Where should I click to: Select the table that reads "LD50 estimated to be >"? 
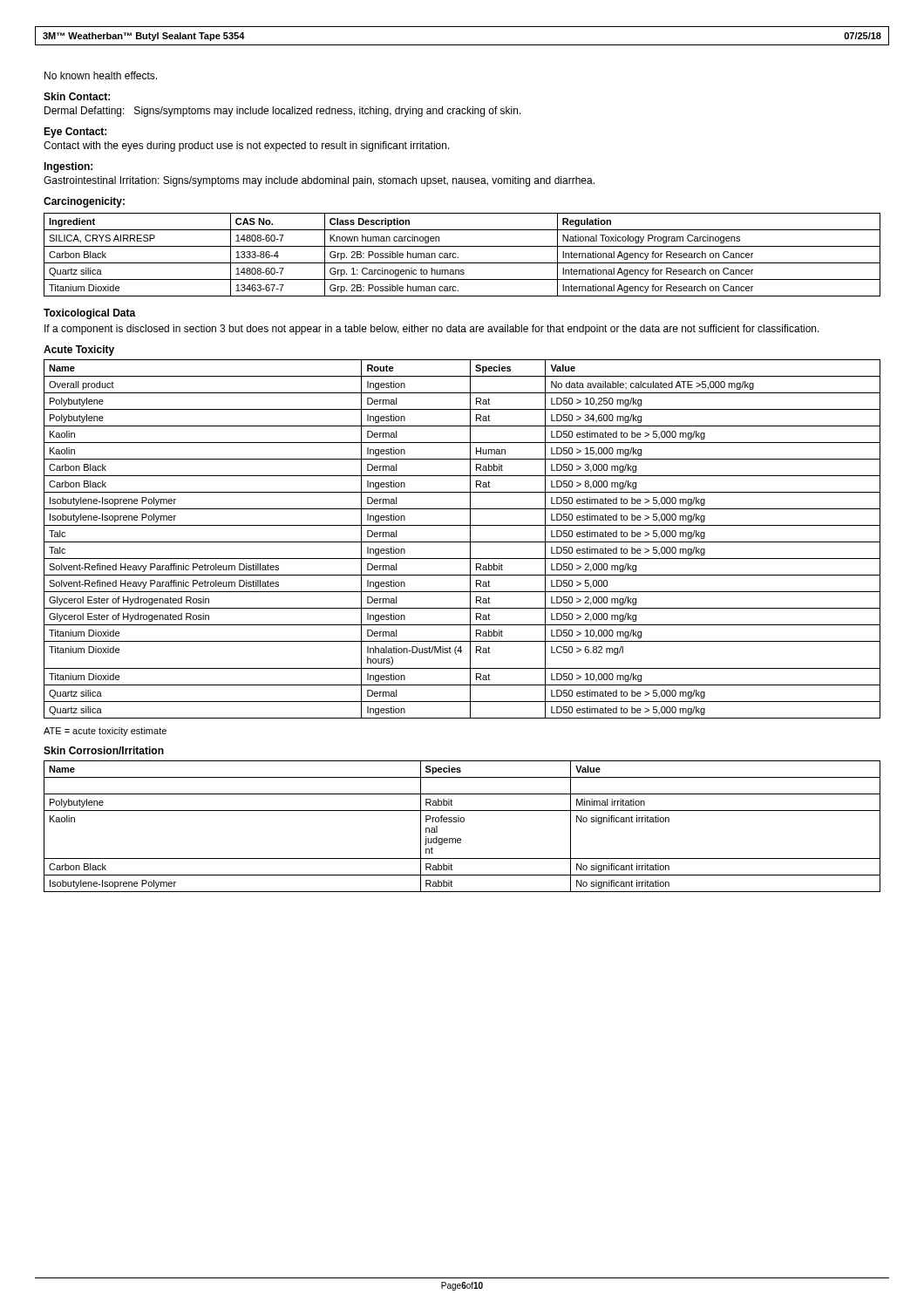(x=462, y=539)
